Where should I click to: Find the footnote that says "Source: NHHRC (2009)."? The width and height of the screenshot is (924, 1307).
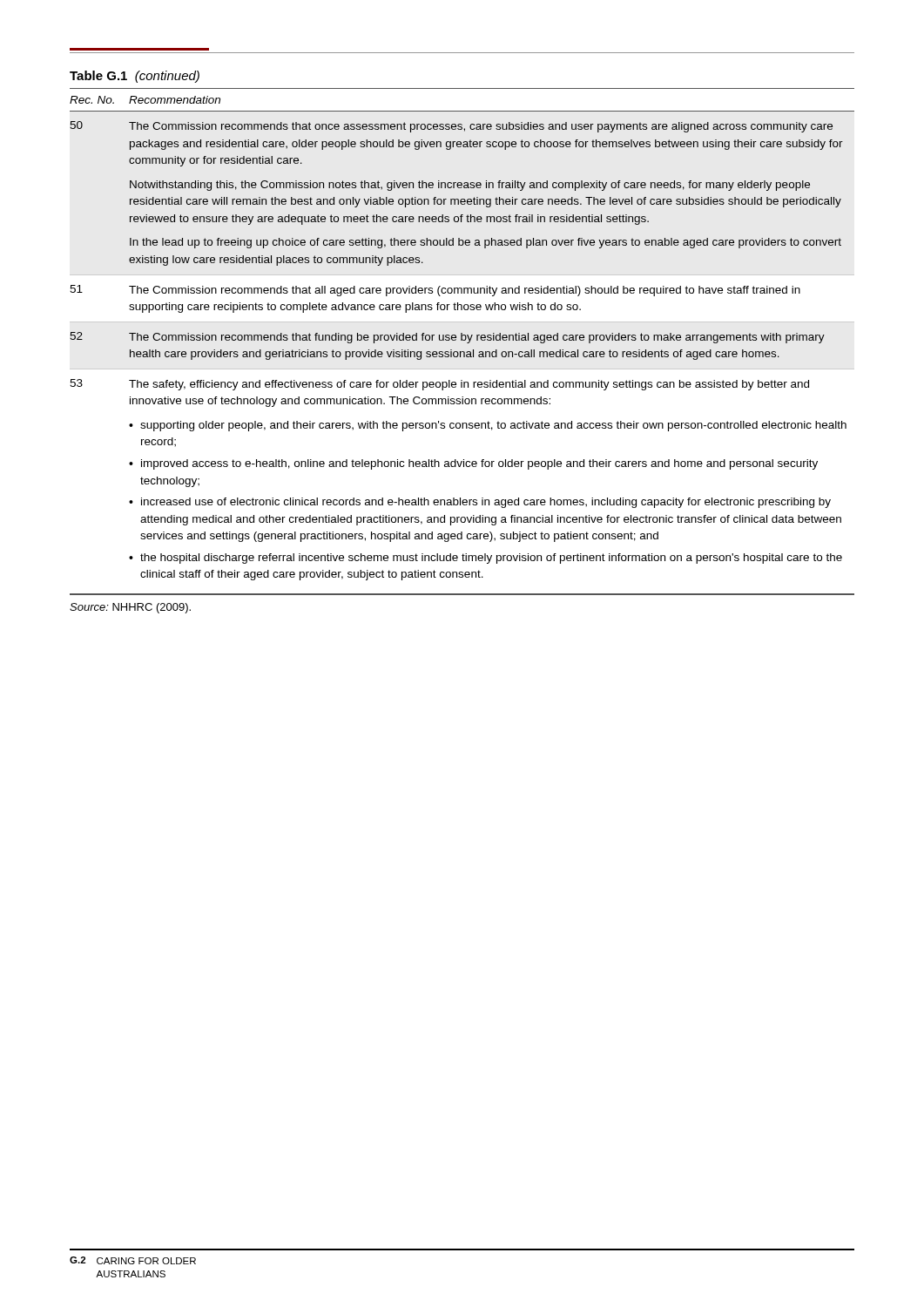pyautogui.click(x=131, y=607)
